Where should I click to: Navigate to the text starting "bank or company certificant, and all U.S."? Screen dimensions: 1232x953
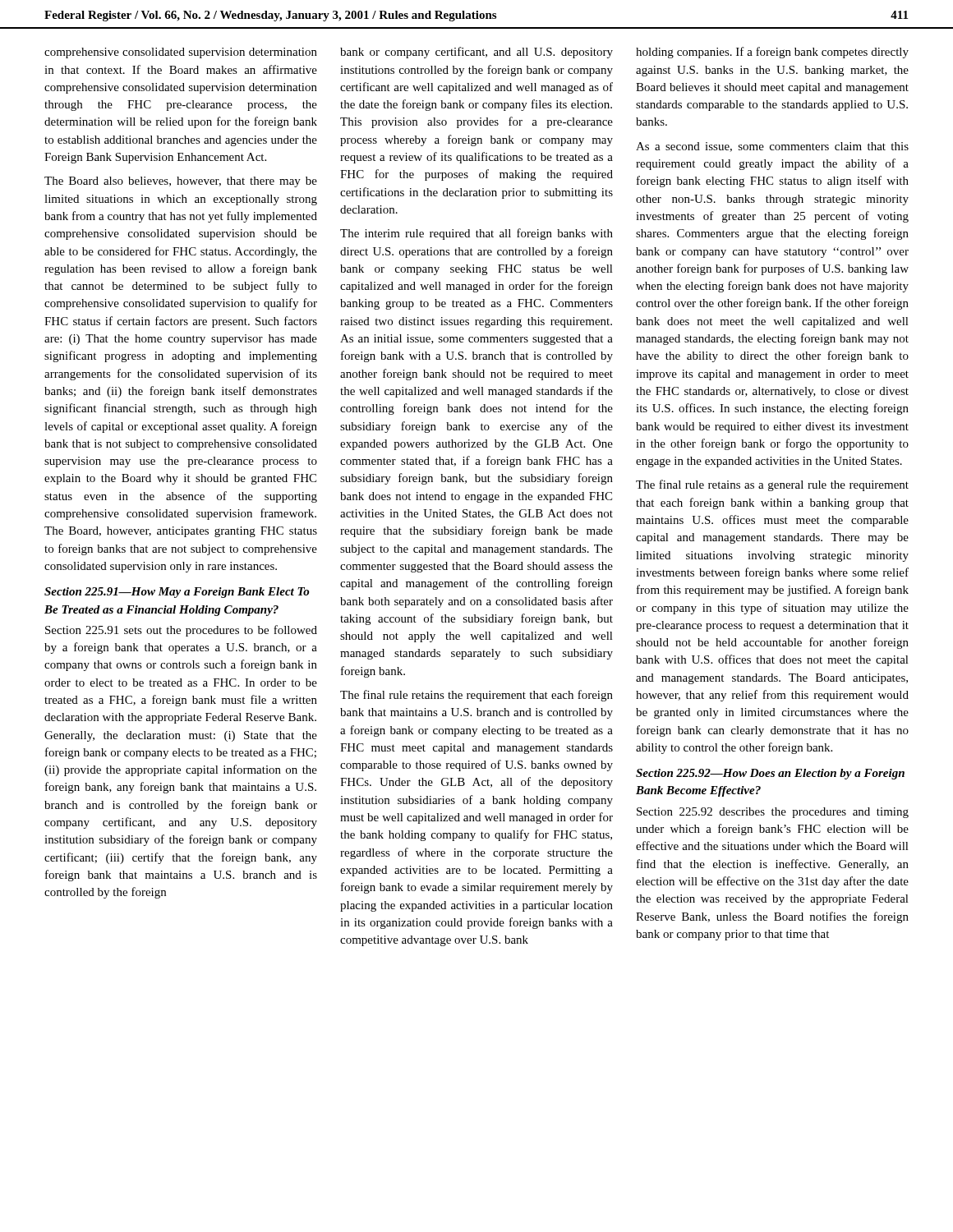pyautogui.click(x=476, y=496)
